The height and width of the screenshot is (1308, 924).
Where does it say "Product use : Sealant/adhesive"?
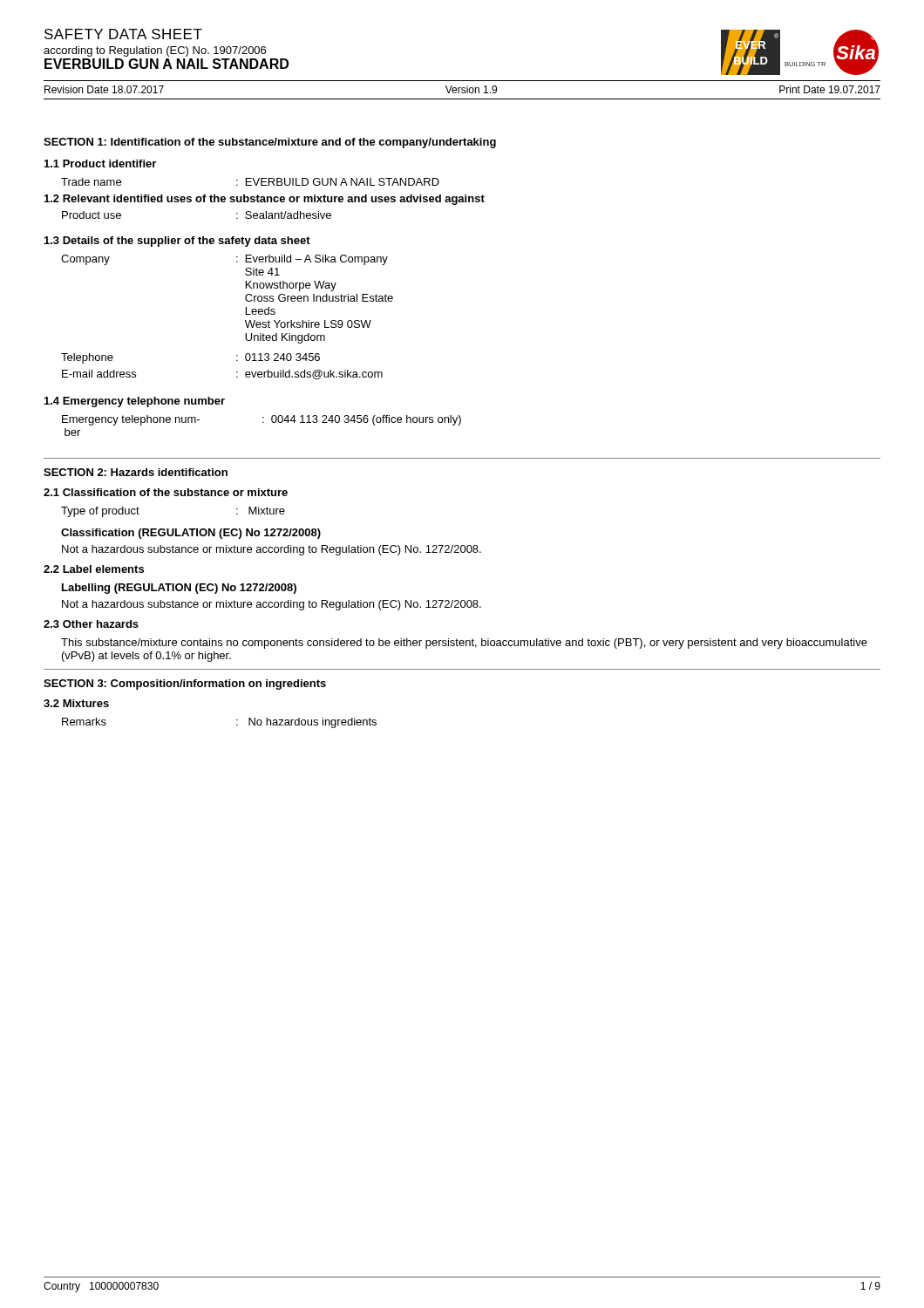coord(87,215)
